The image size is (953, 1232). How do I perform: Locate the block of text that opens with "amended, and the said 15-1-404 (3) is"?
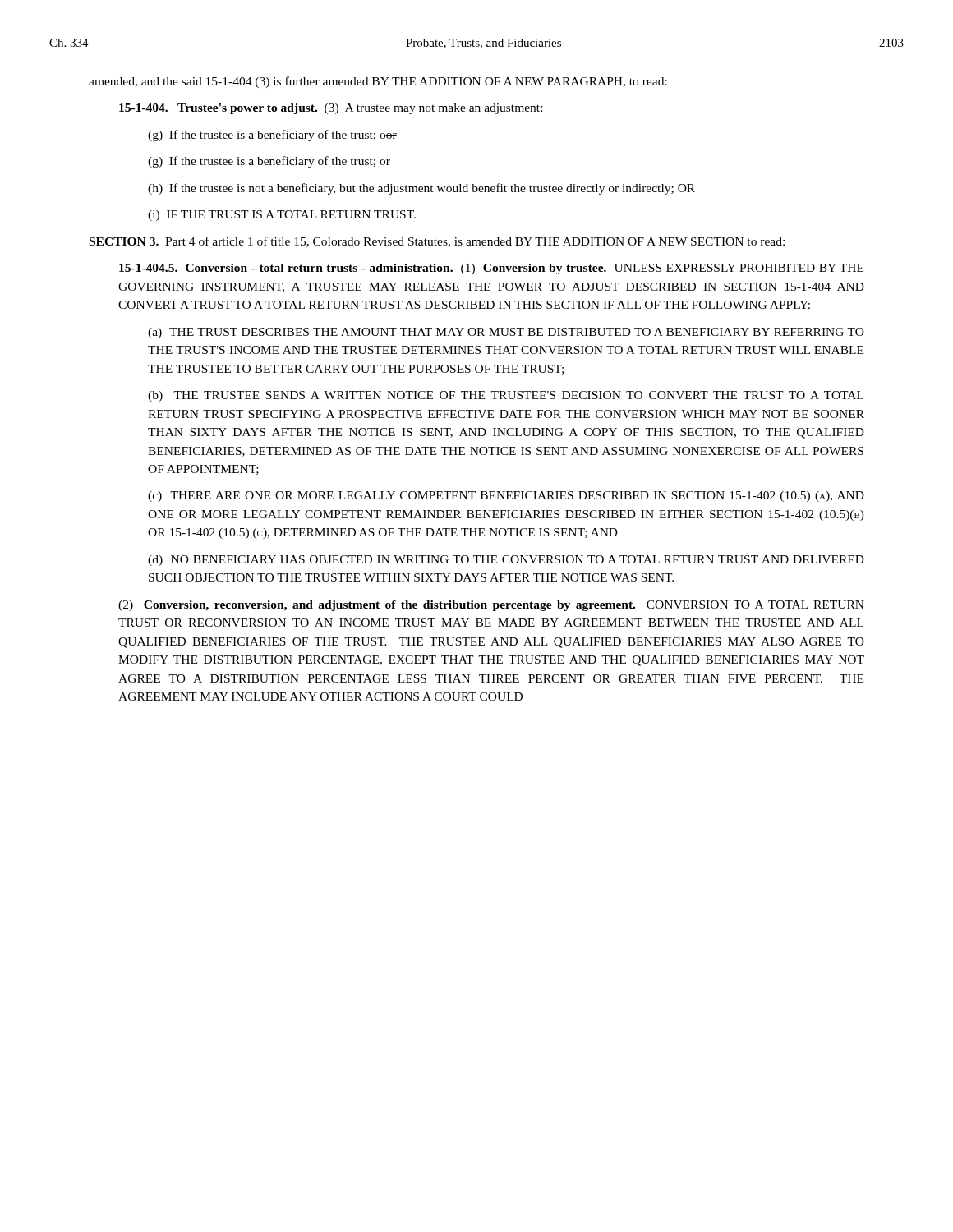pyautogui.click(x=476, y=81)
